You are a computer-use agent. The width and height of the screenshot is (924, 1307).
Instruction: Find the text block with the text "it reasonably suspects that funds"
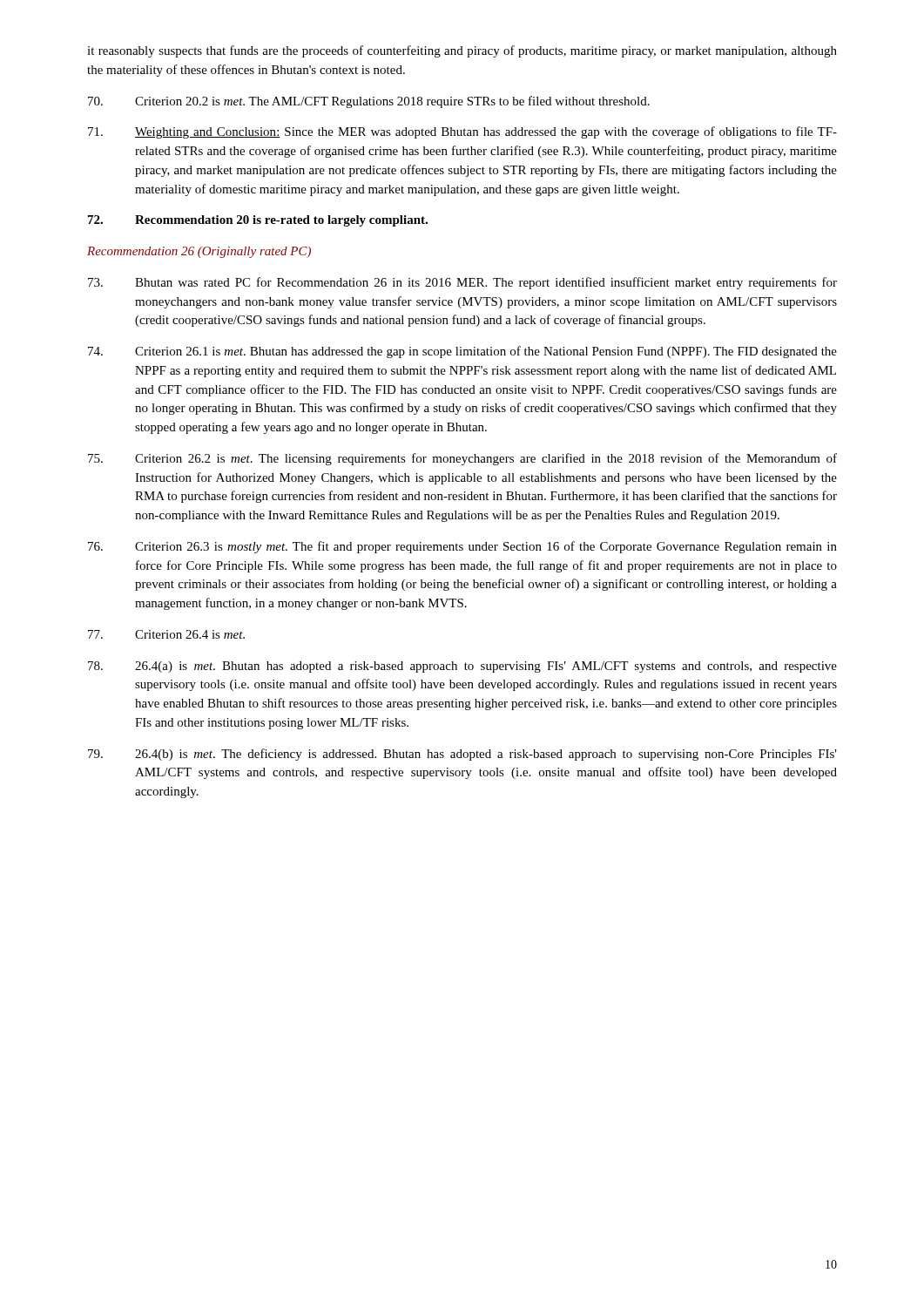click(x=462, y=60)
